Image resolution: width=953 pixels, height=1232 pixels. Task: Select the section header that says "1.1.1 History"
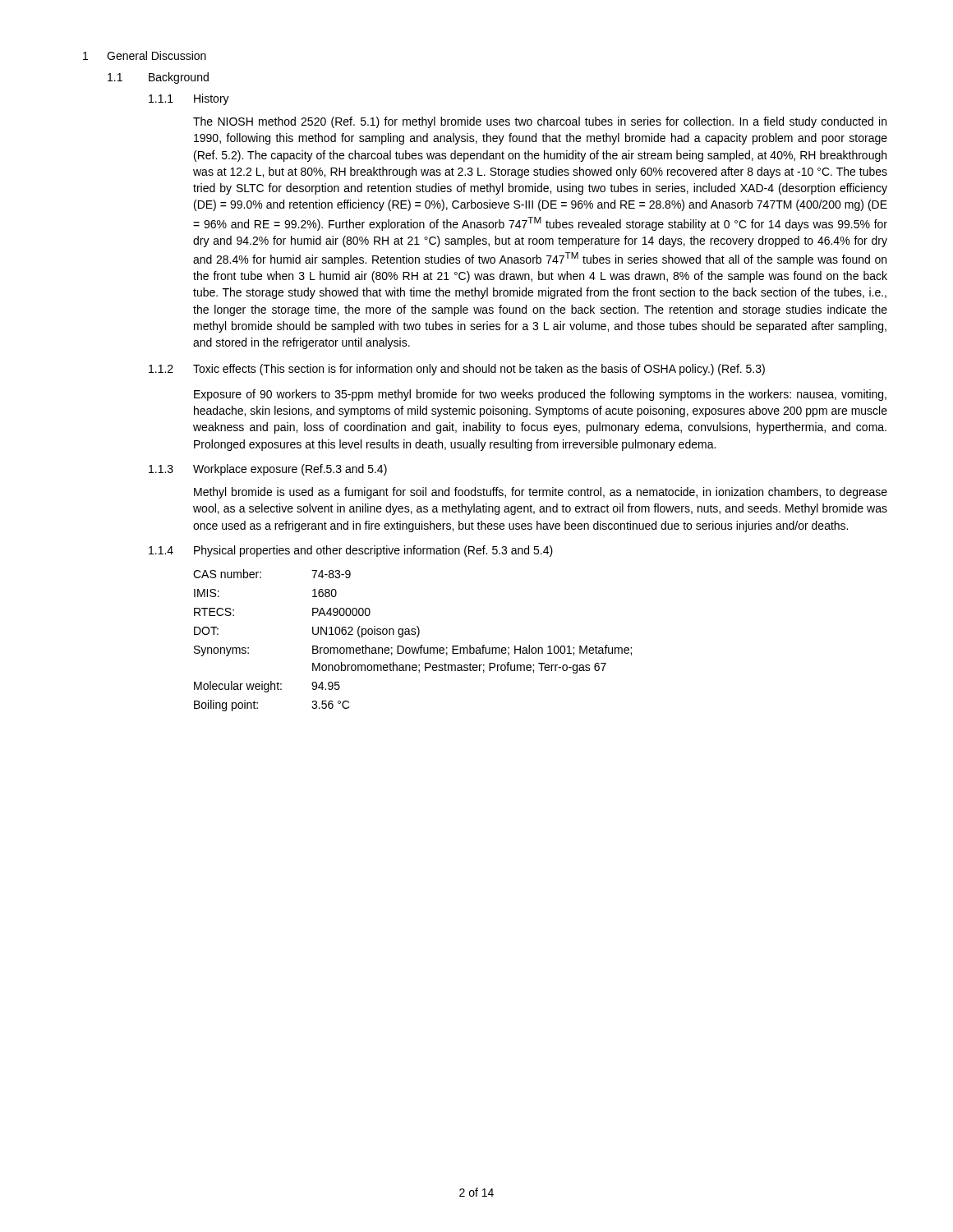pyautogui.click(x=188, y=99)
